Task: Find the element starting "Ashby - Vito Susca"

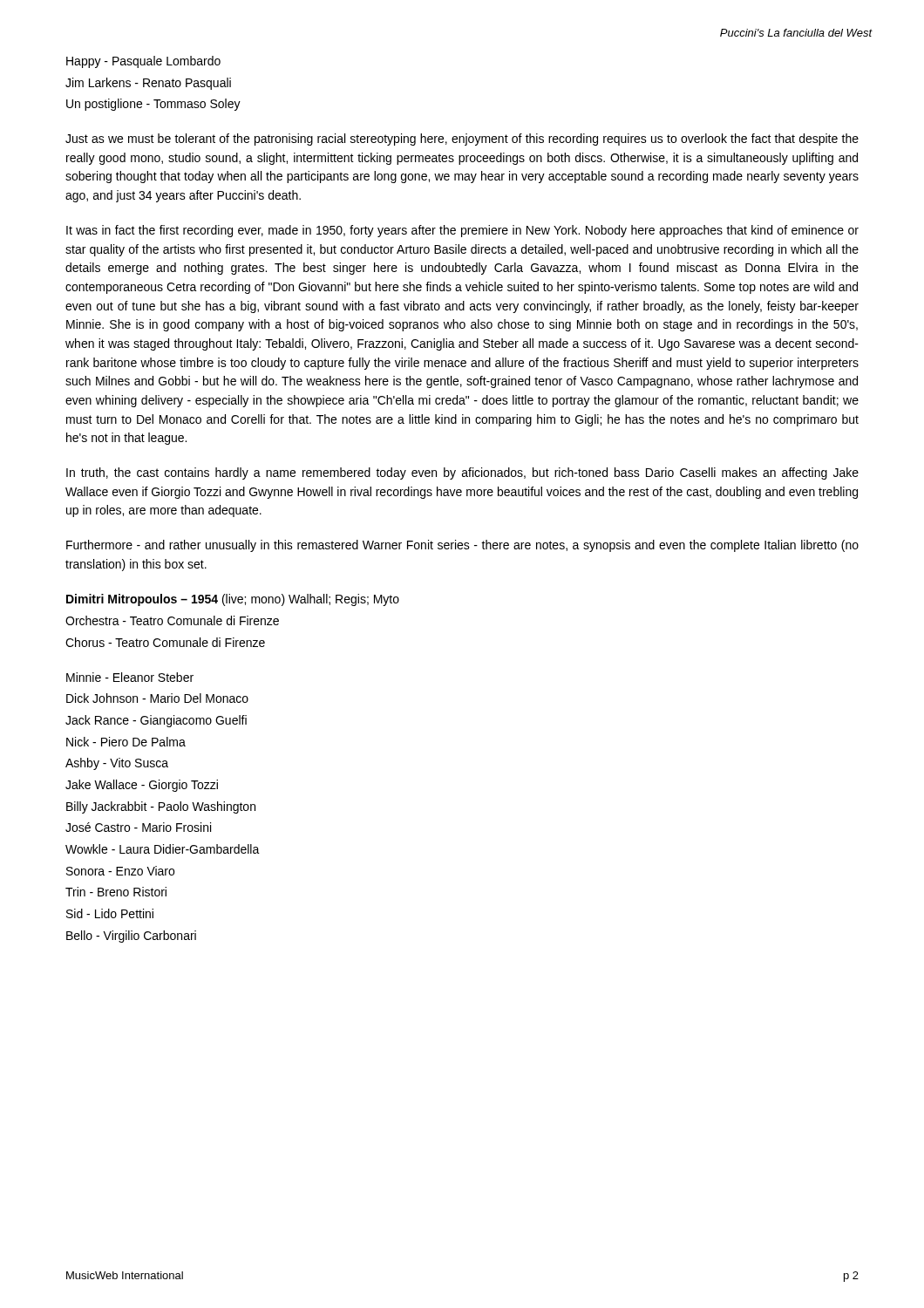Action: click(x=117, y=763)
